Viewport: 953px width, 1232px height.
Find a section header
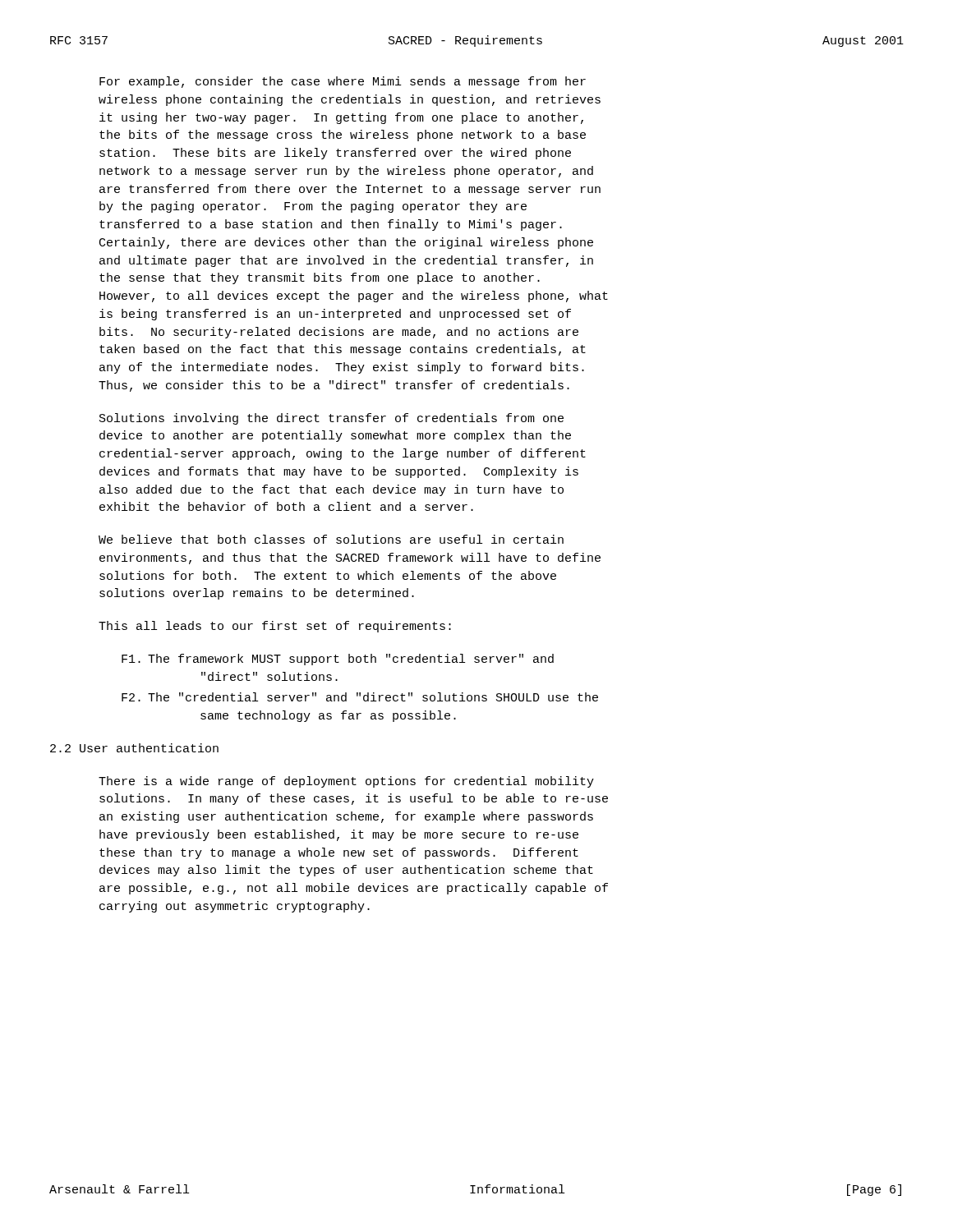click(134, 749)
